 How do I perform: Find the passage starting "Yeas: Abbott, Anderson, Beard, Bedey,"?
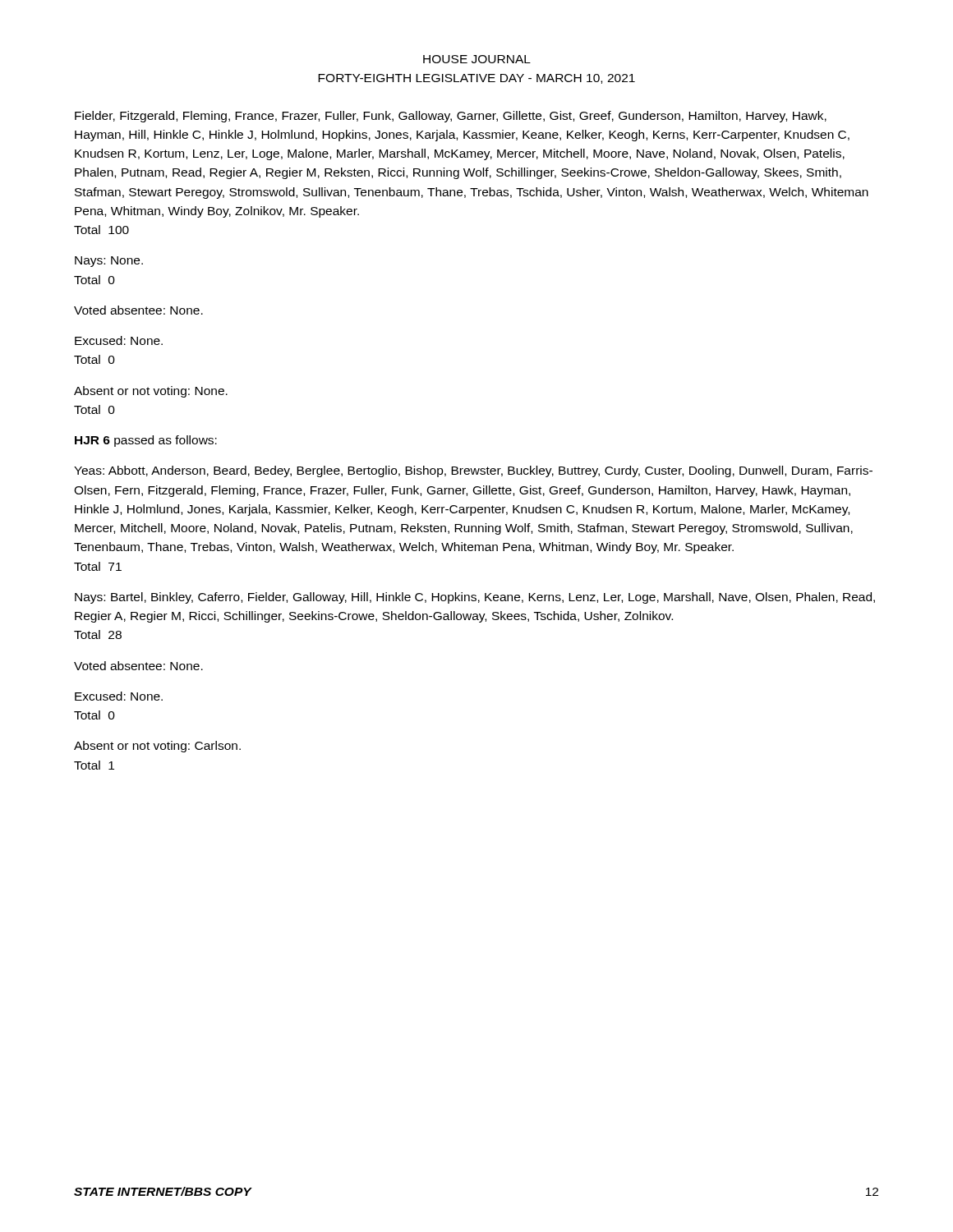pyautogui.click(x=473, y=518)
